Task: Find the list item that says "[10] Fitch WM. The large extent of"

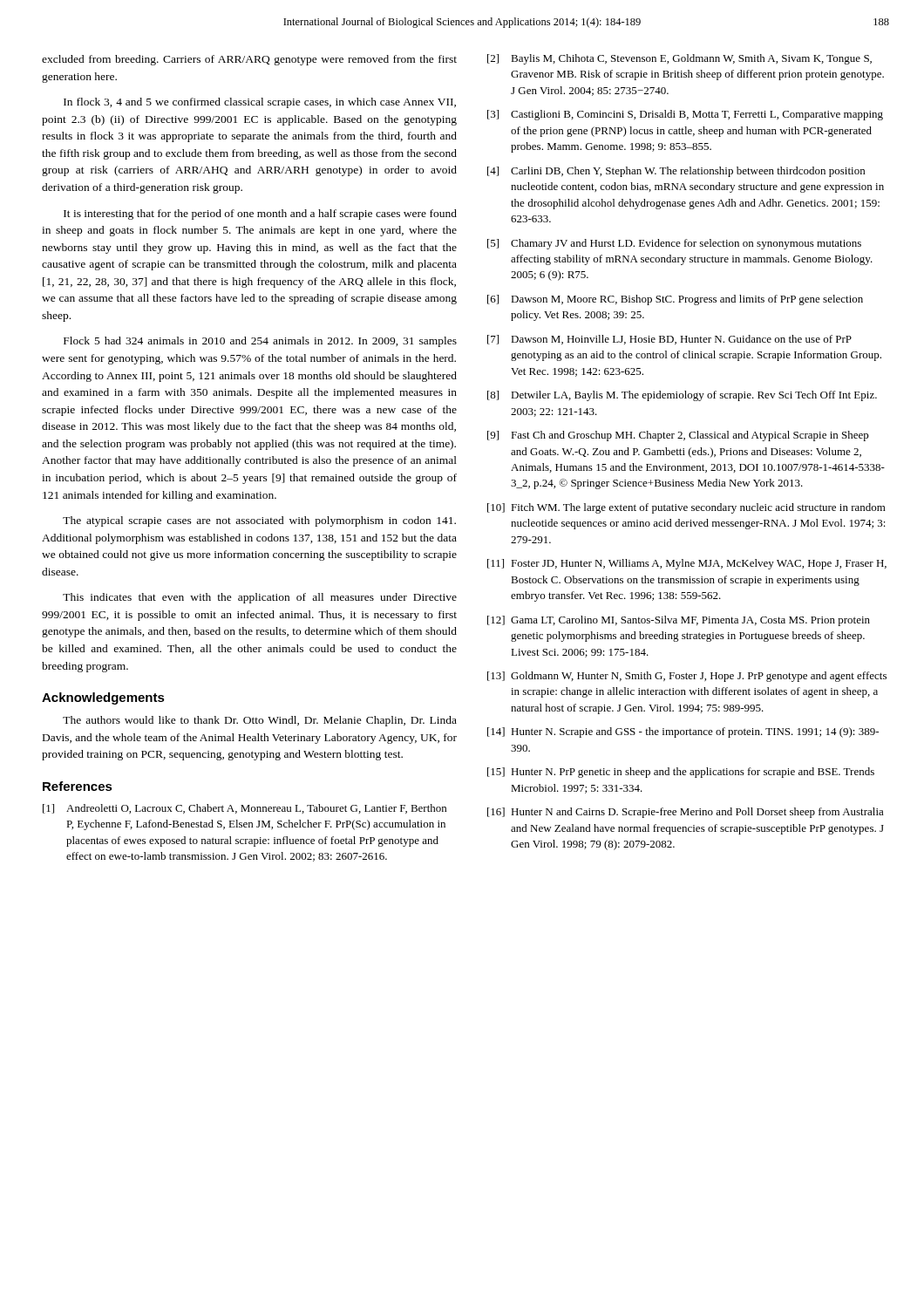Action: tap(687, 524)
